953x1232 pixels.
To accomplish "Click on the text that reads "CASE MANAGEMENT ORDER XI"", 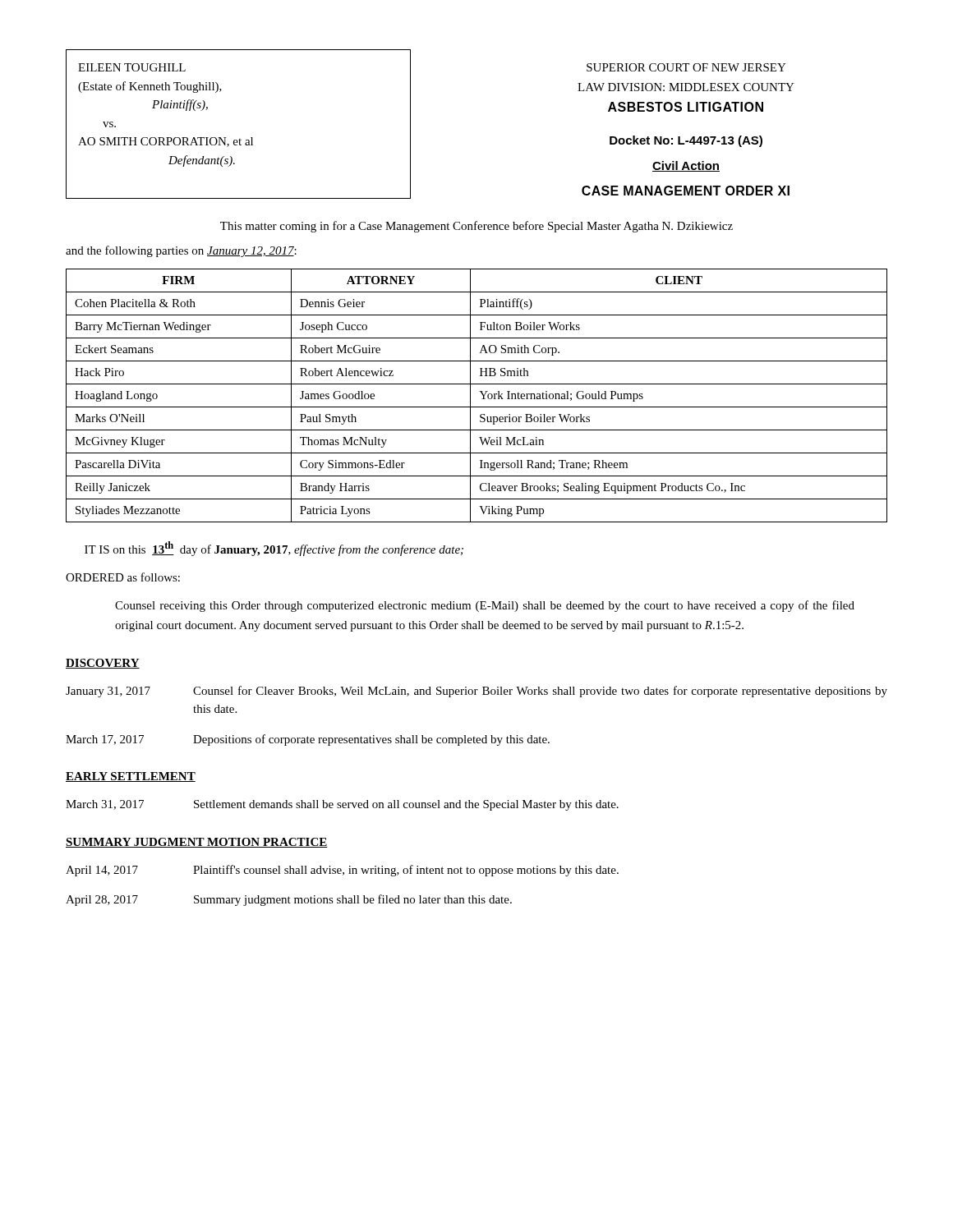I will [686, 191].
